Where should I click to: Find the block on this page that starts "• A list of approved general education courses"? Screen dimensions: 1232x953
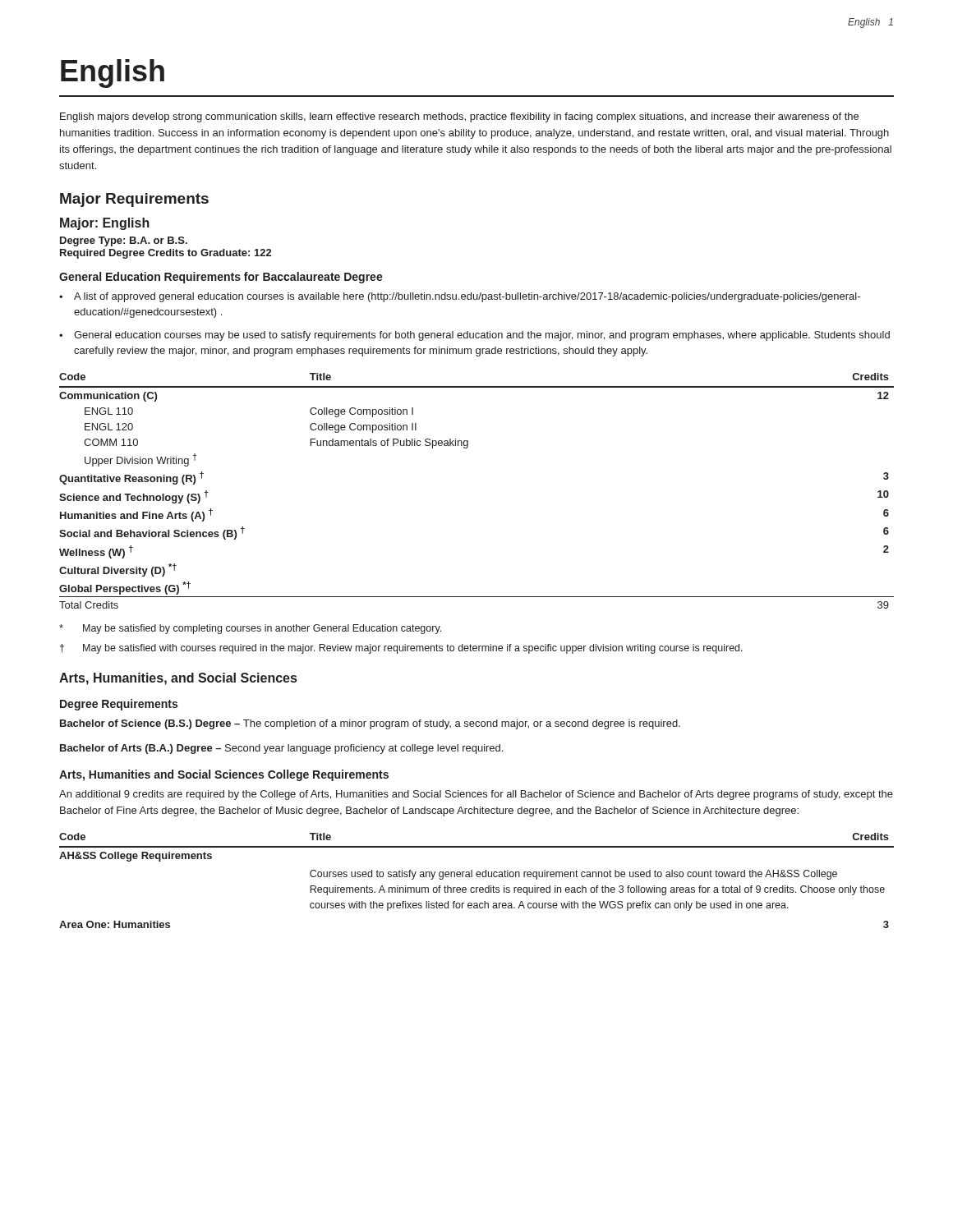(476, 304)
